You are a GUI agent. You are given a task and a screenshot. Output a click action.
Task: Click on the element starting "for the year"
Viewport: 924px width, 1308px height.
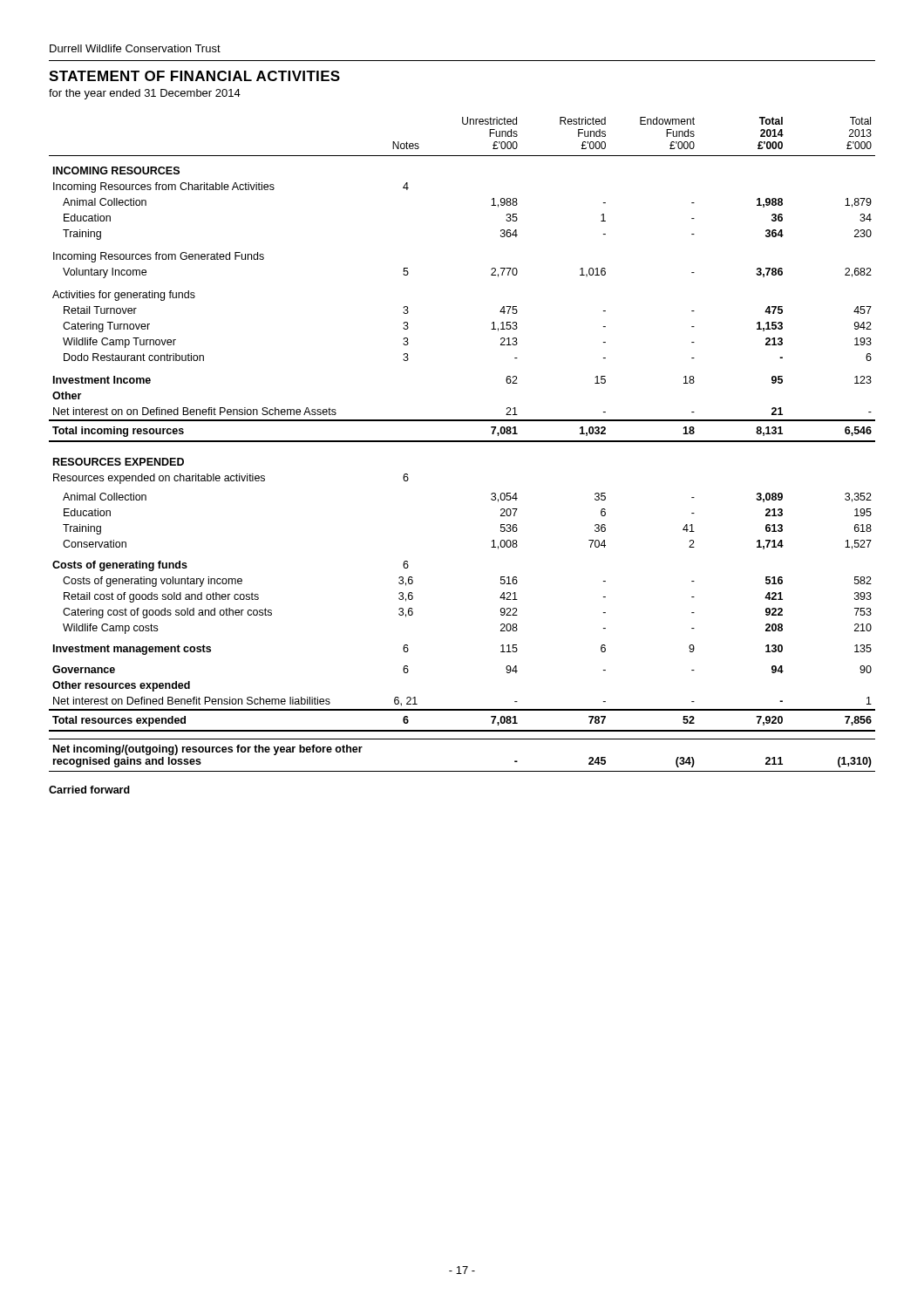pyautogui.click(x=145, y=93)
